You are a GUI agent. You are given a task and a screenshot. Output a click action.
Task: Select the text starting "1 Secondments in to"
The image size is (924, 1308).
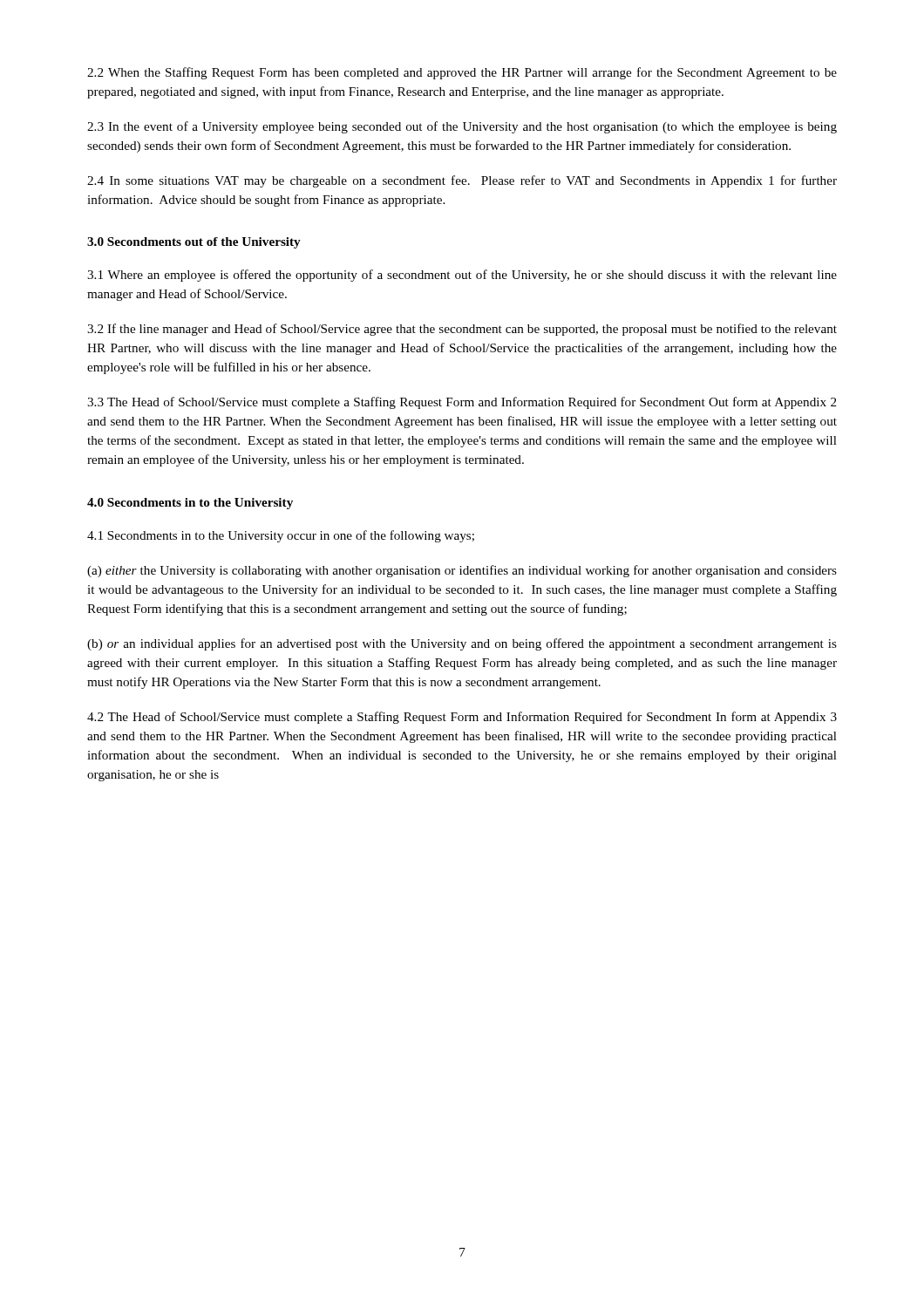[281, 535]
